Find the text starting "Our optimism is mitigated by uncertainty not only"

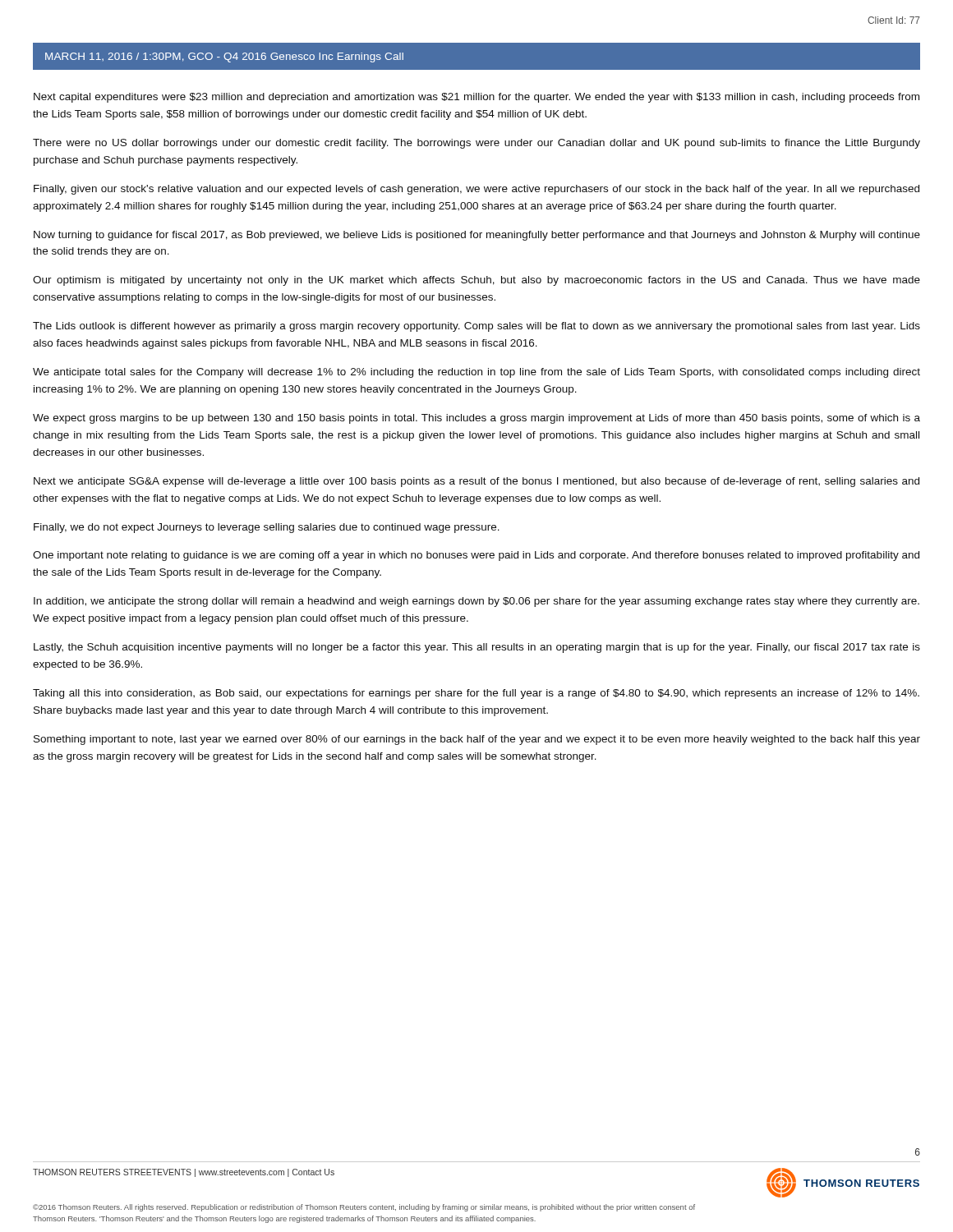[476, 289]
